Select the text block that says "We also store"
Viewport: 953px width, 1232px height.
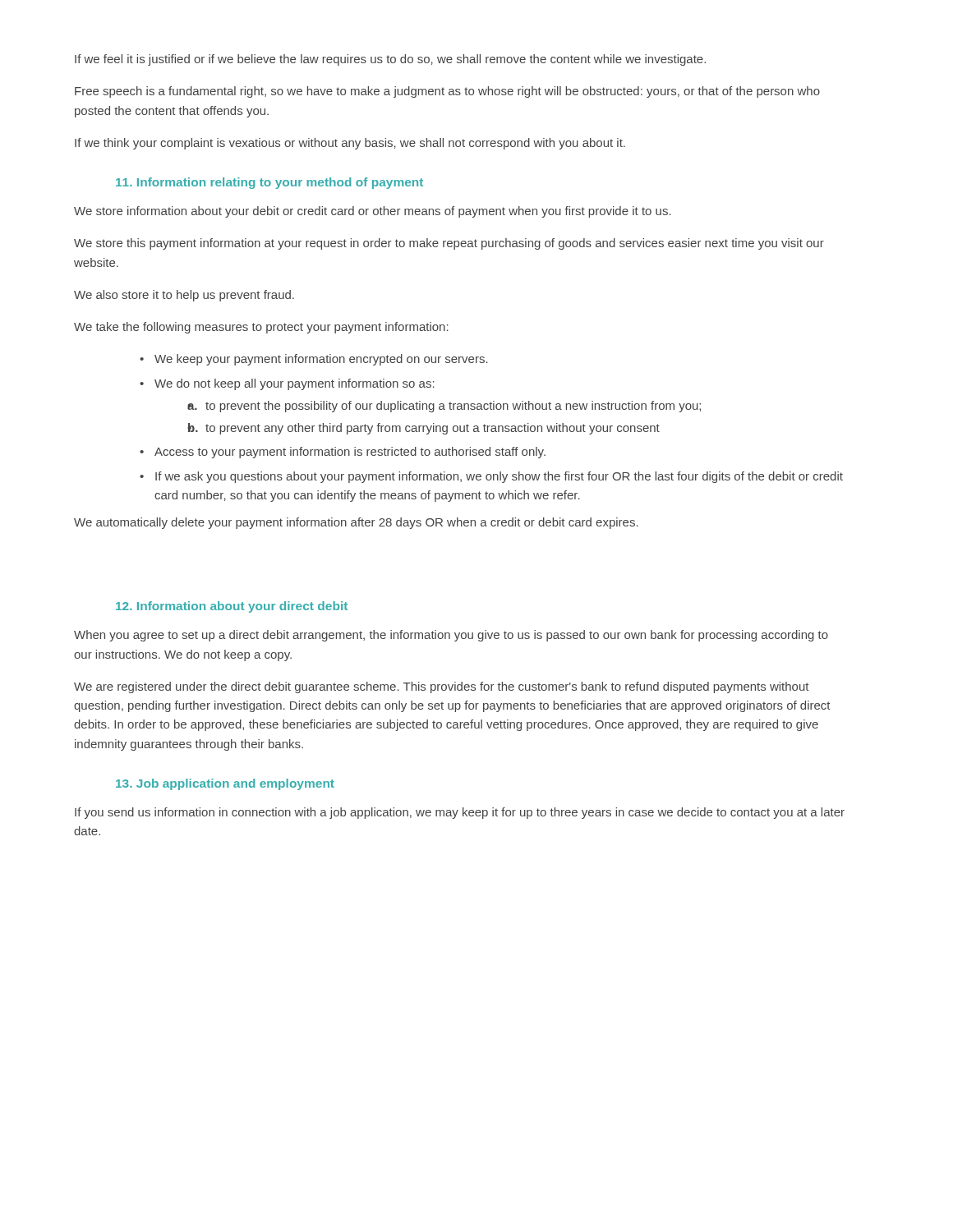click(x=184, y=294)
